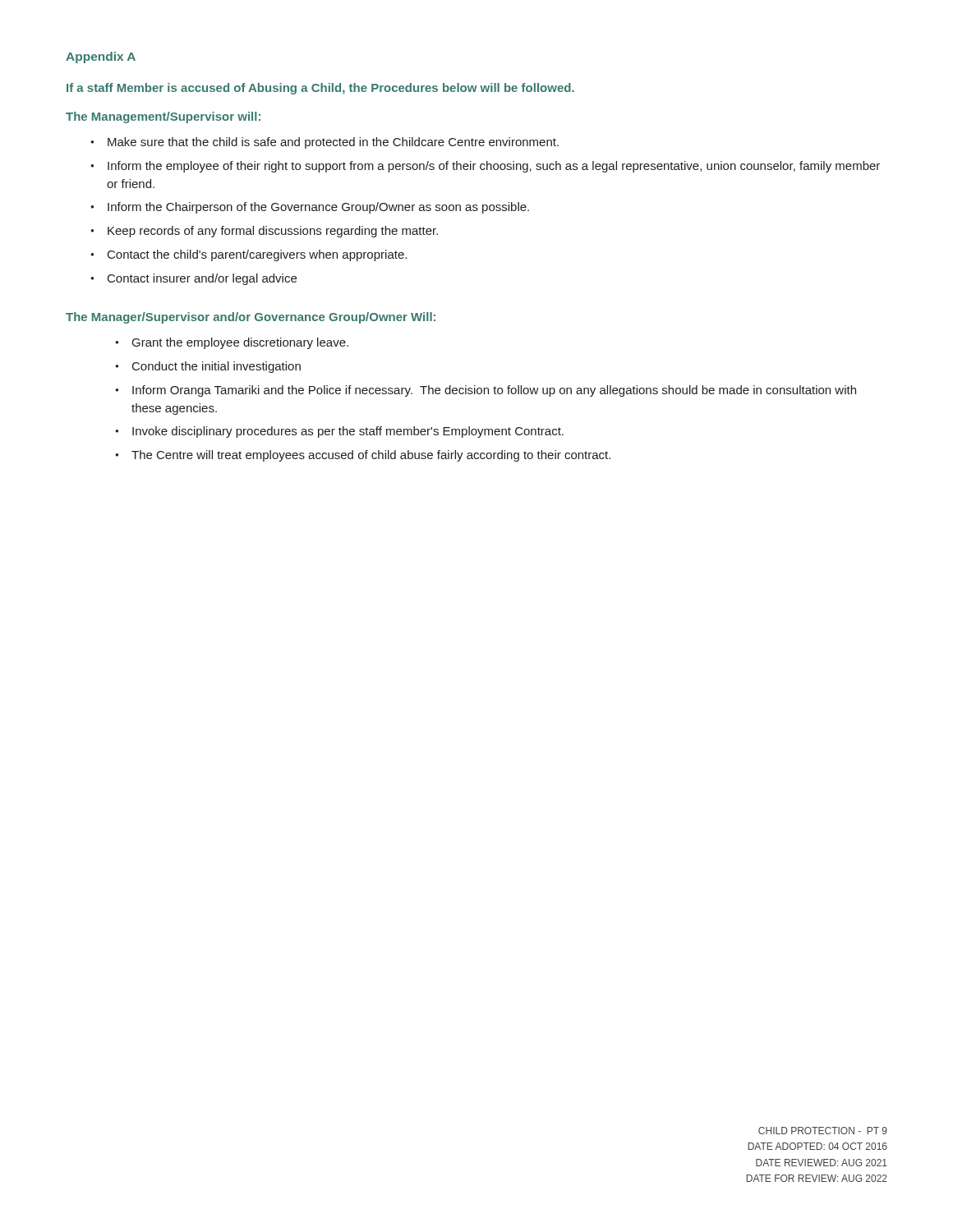Click the passage that begins "● Inform the employee of their right"
953x1232 pixels.
489,175
